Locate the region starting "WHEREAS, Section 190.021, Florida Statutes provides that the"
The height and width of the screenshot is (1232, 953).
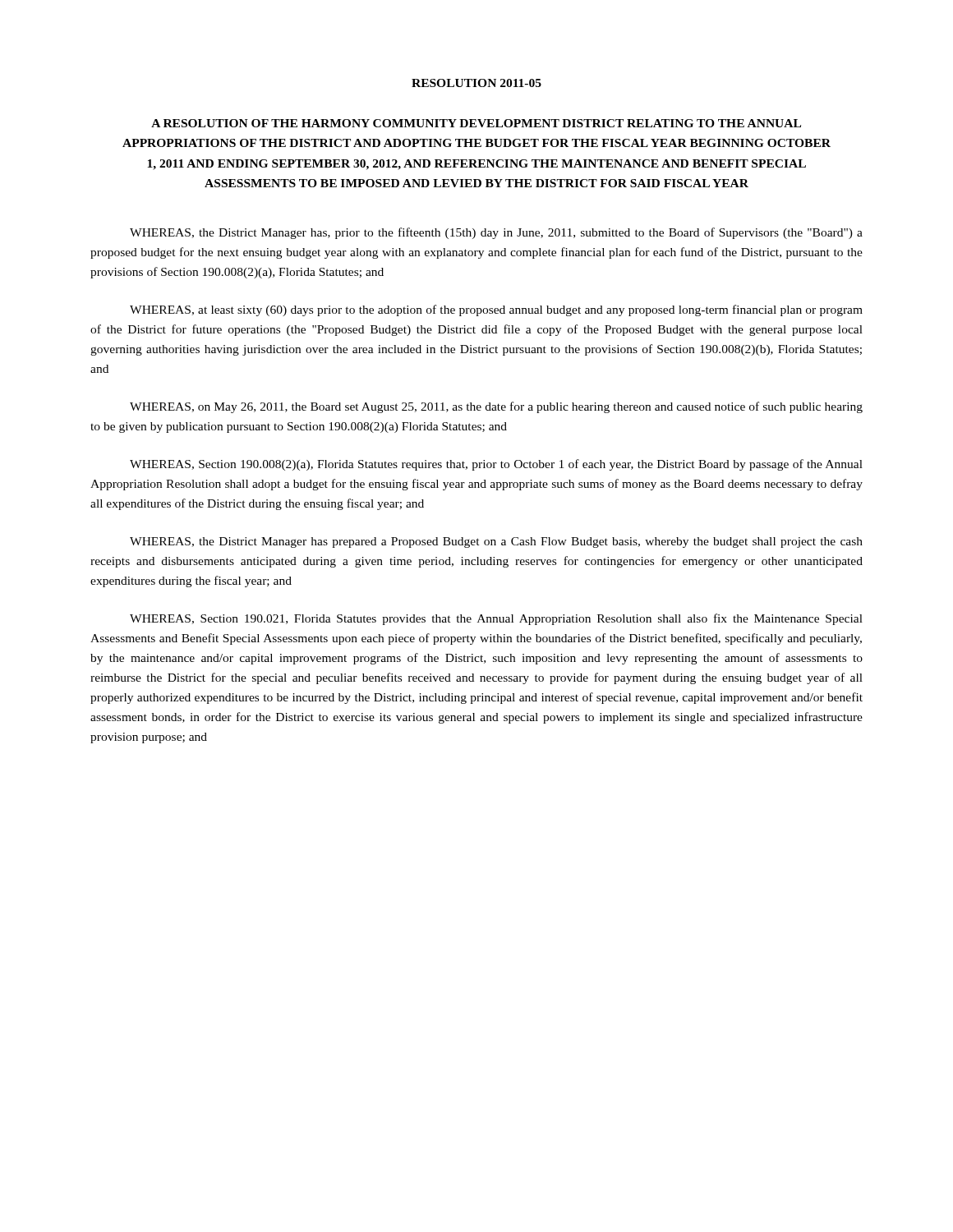tap(476, 677)
